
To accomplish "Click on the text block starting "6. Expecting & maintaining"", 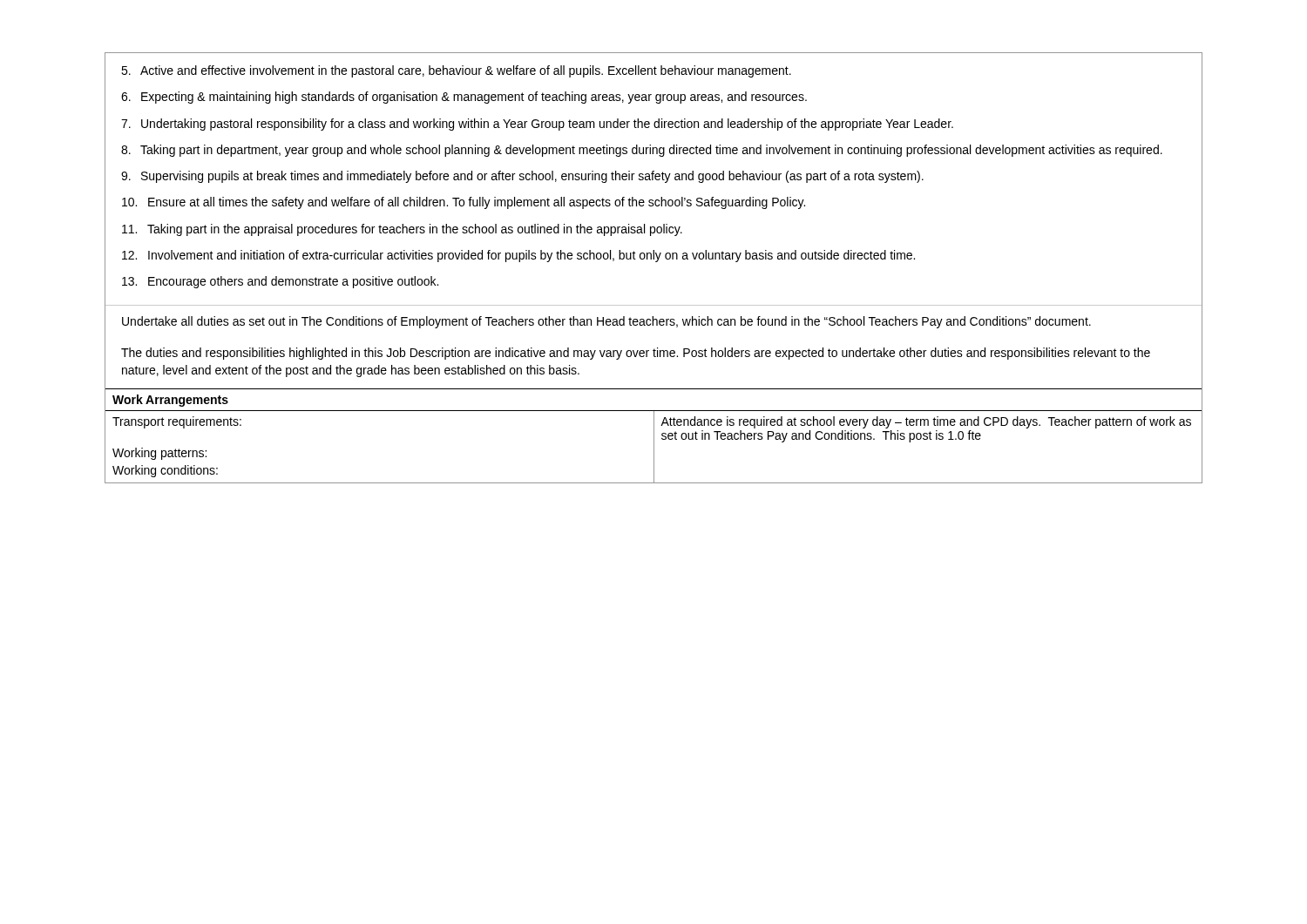I will [464, 97].
